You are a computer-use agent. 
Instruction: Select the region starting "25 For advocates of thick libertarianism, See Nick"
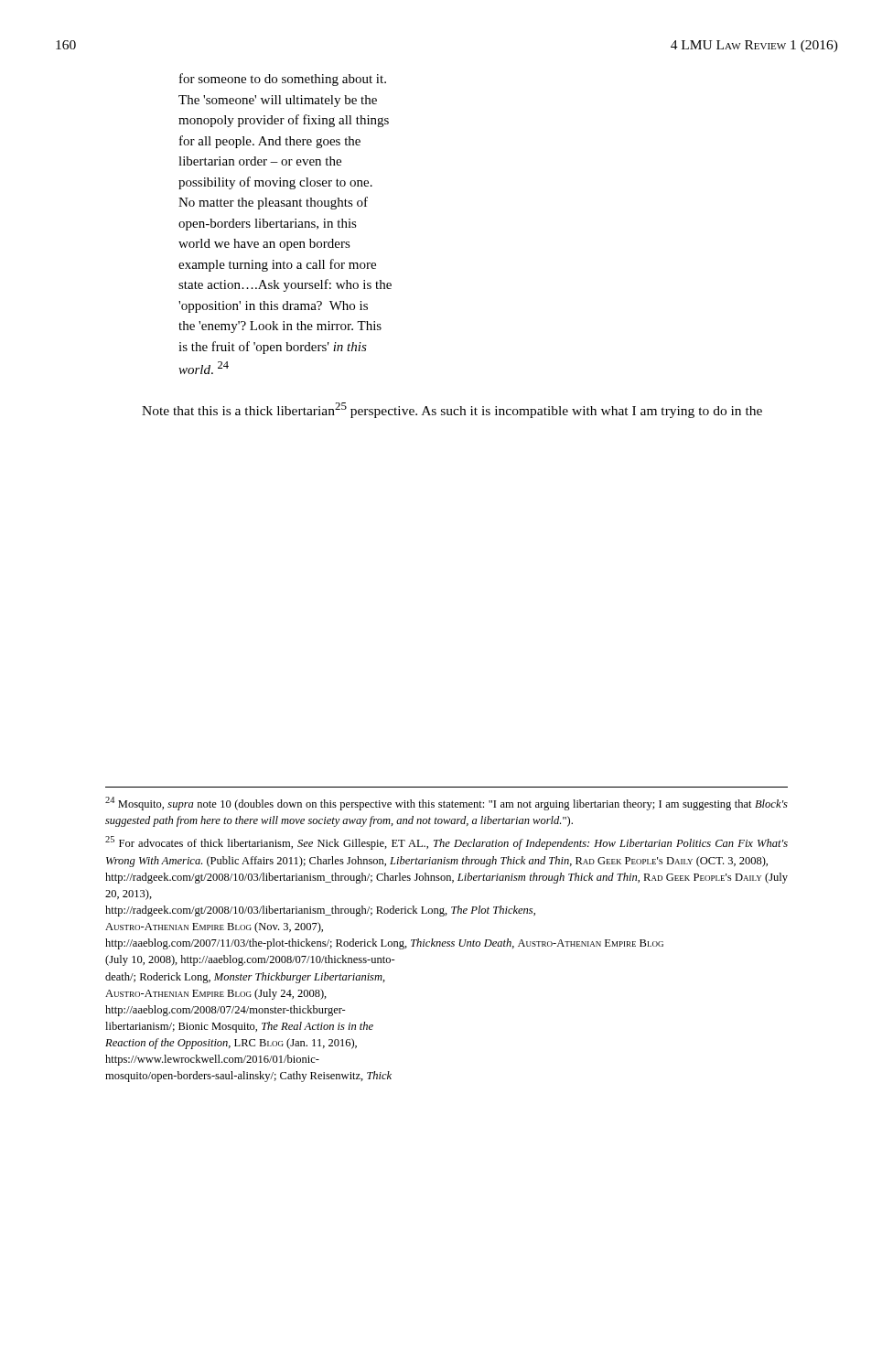[x=446, y=851]
